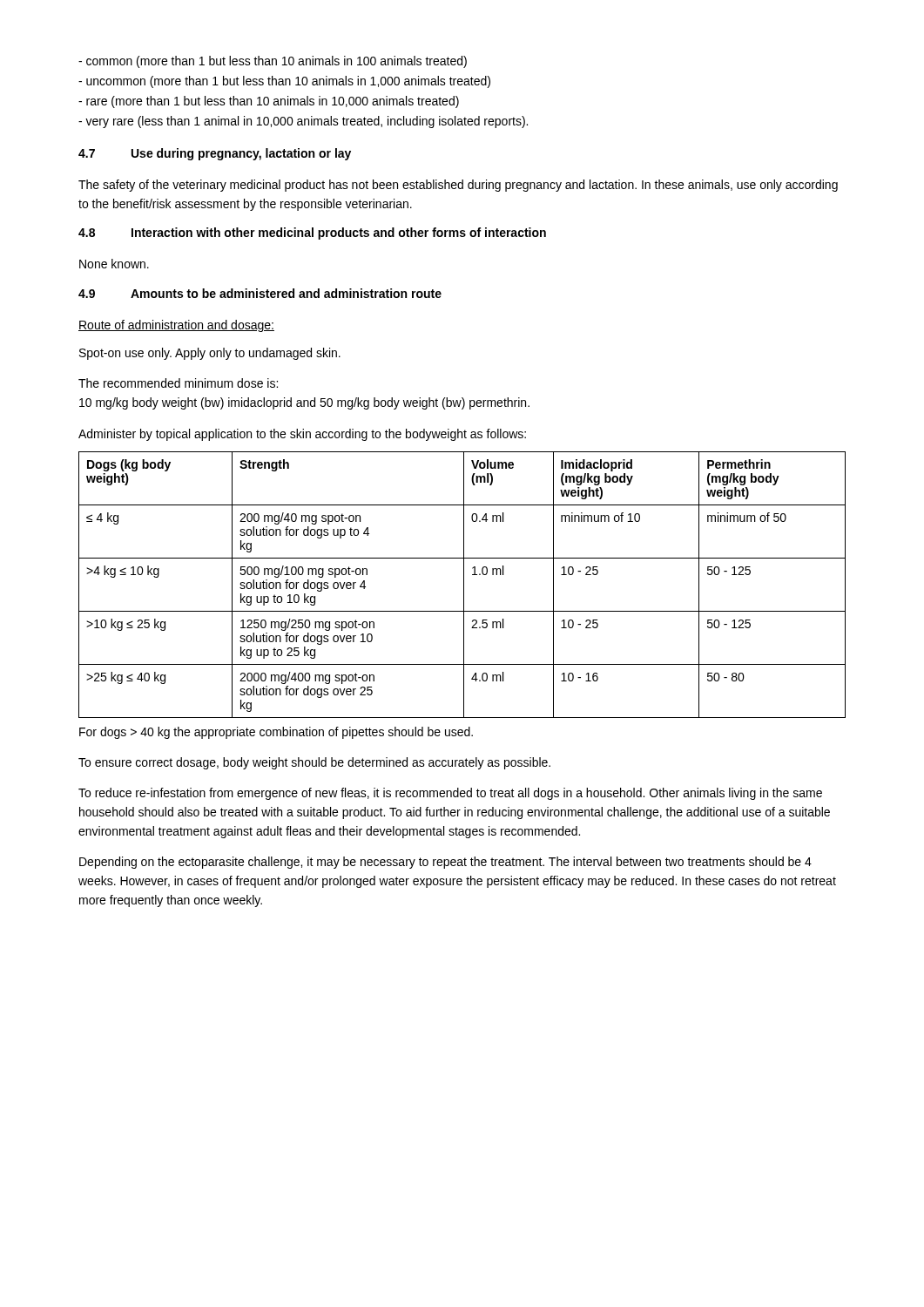Locate the block of text that opens with "very rare (less than 1 animal in 10,000"
Image resolution: width=924 pixels, height=1307 pixels.
point(304,121)
